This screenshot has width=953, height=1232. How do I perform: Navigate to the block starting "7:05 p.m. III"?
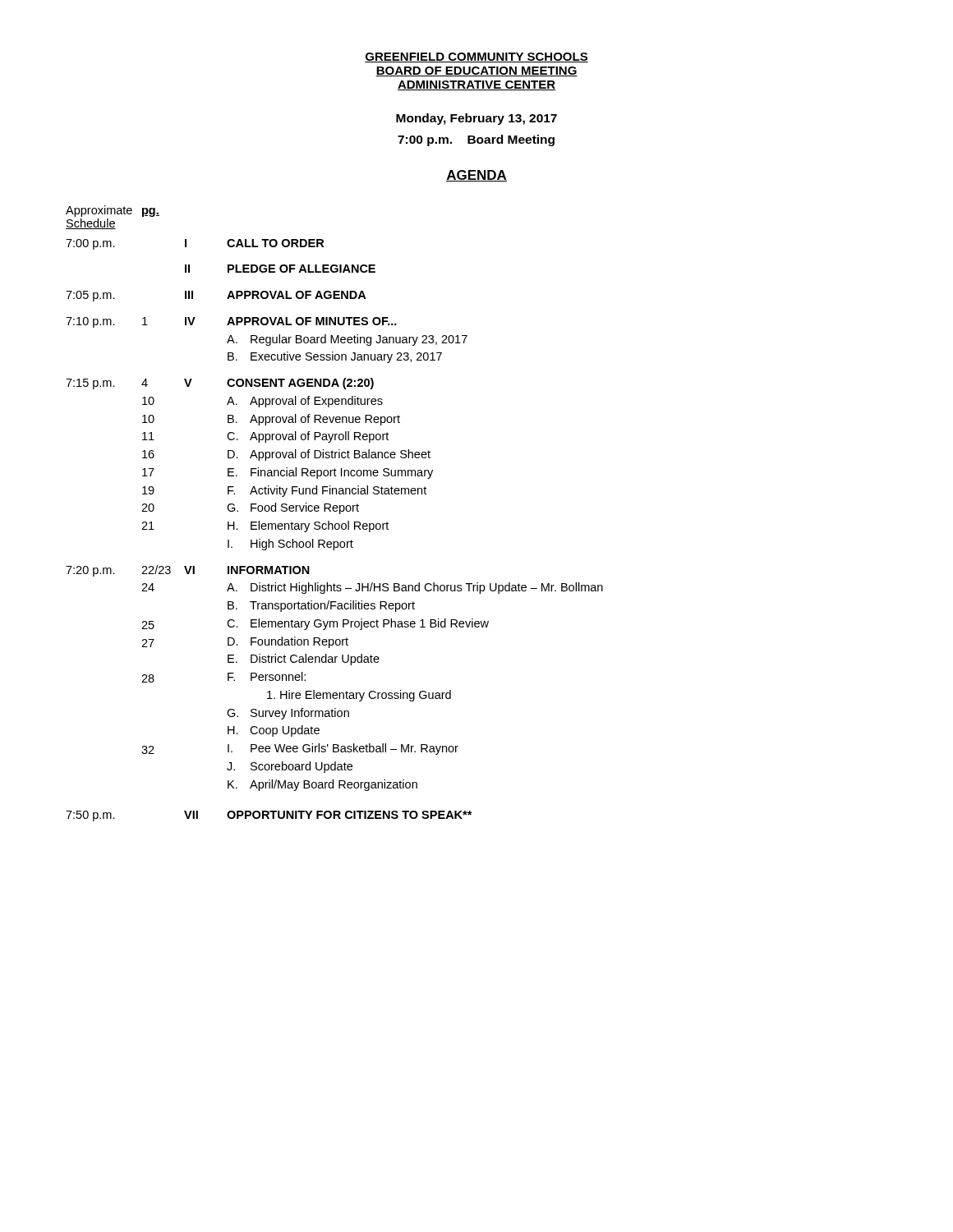[x=86, y=294]
